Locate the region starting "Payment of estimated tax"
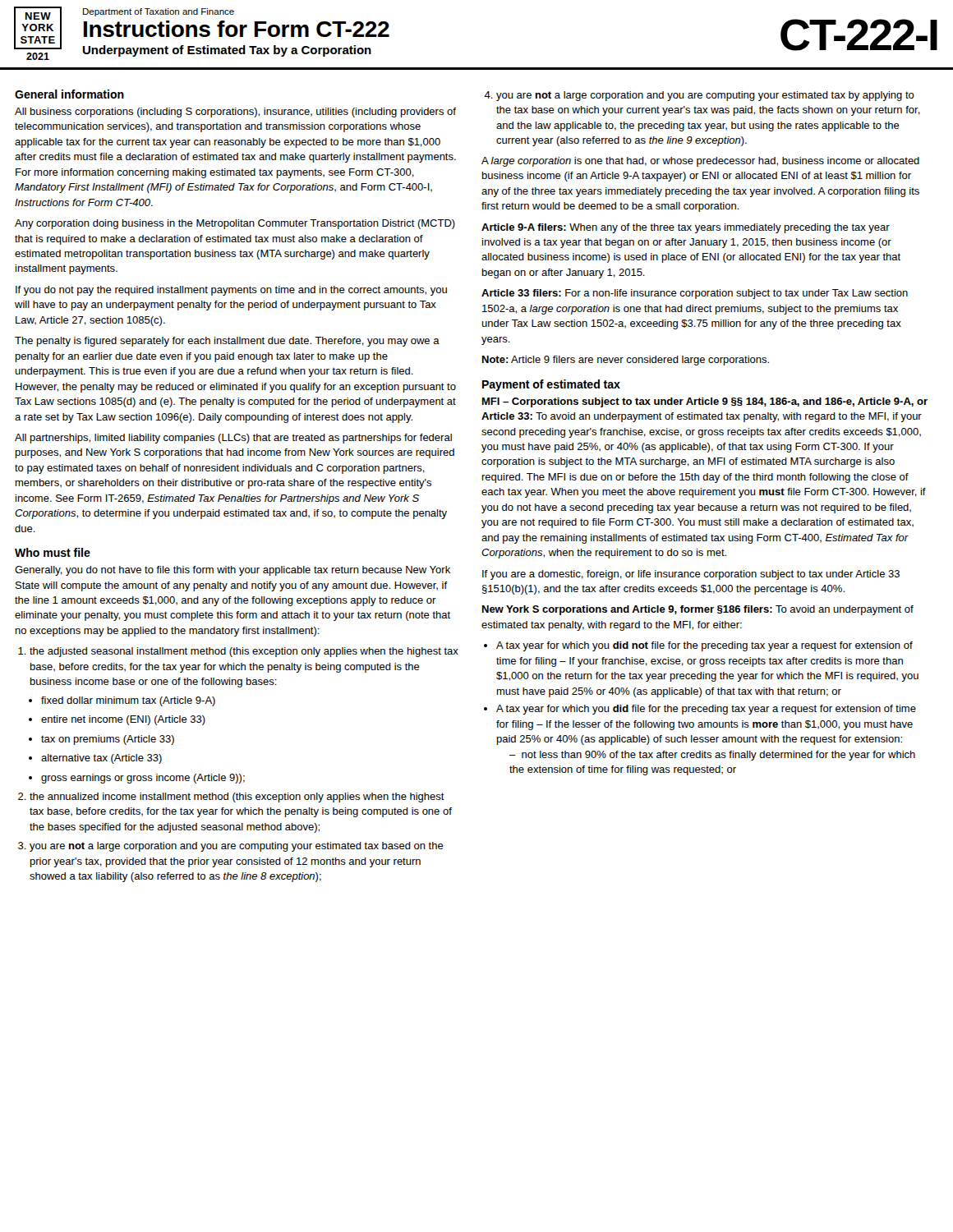 (551, 384)
